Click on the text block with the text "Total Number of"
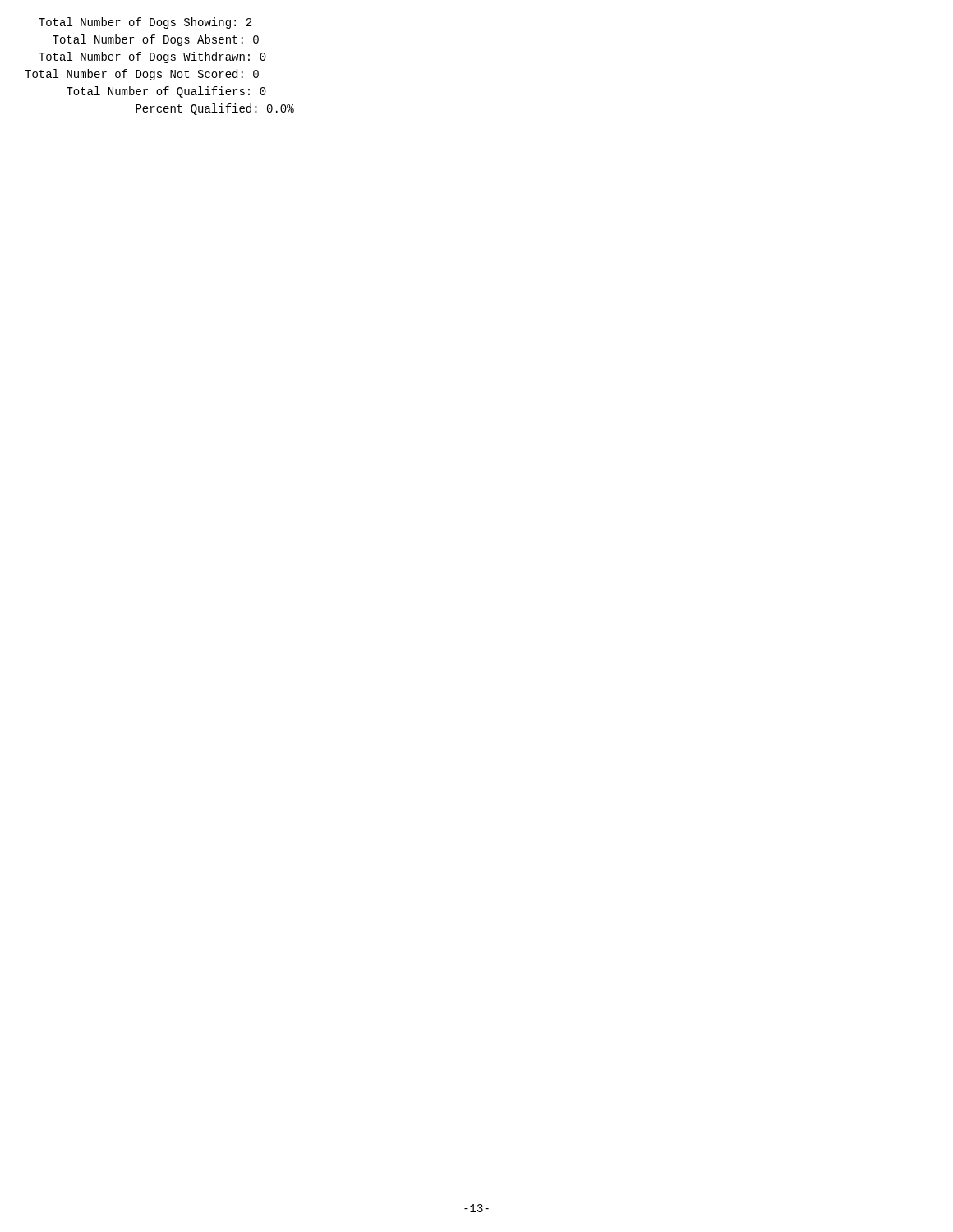The height and width of the screenshot is (1232, 953). click(x=159, y=66)
